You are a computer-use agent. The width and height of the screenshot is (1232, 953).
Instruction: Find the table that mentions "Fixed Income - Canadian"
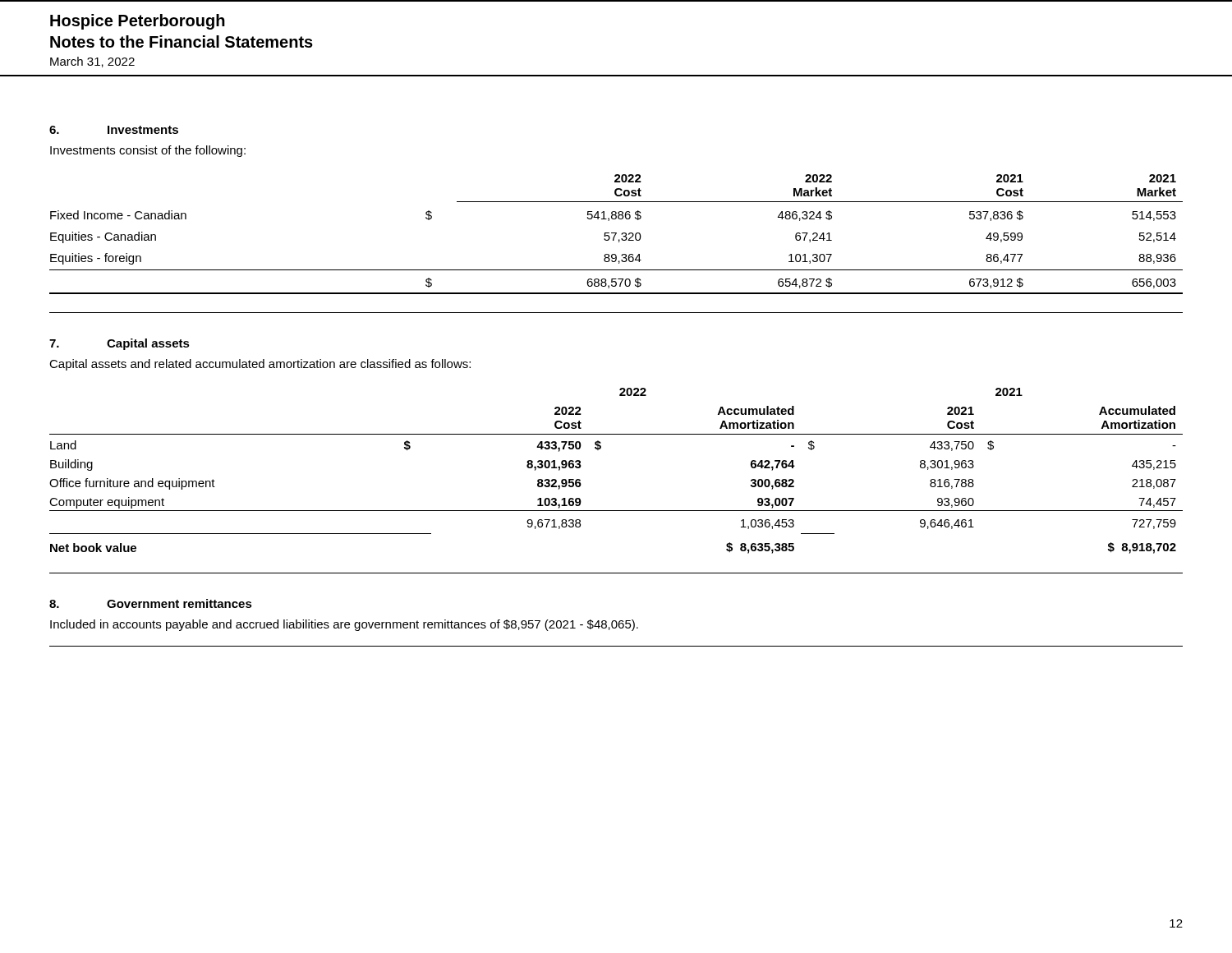[616, 231]
